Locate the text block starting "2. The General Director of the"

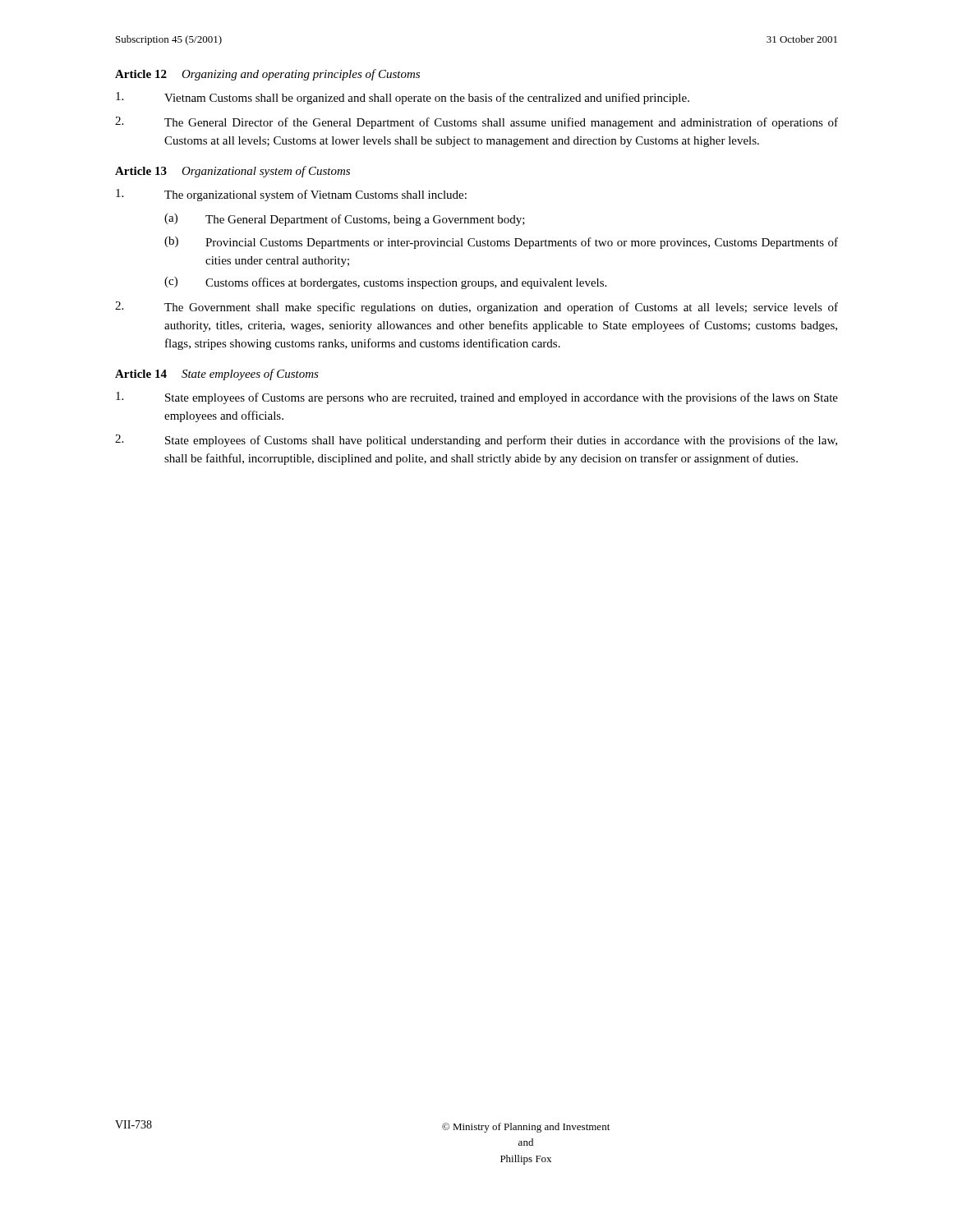[x=476, y=132]
